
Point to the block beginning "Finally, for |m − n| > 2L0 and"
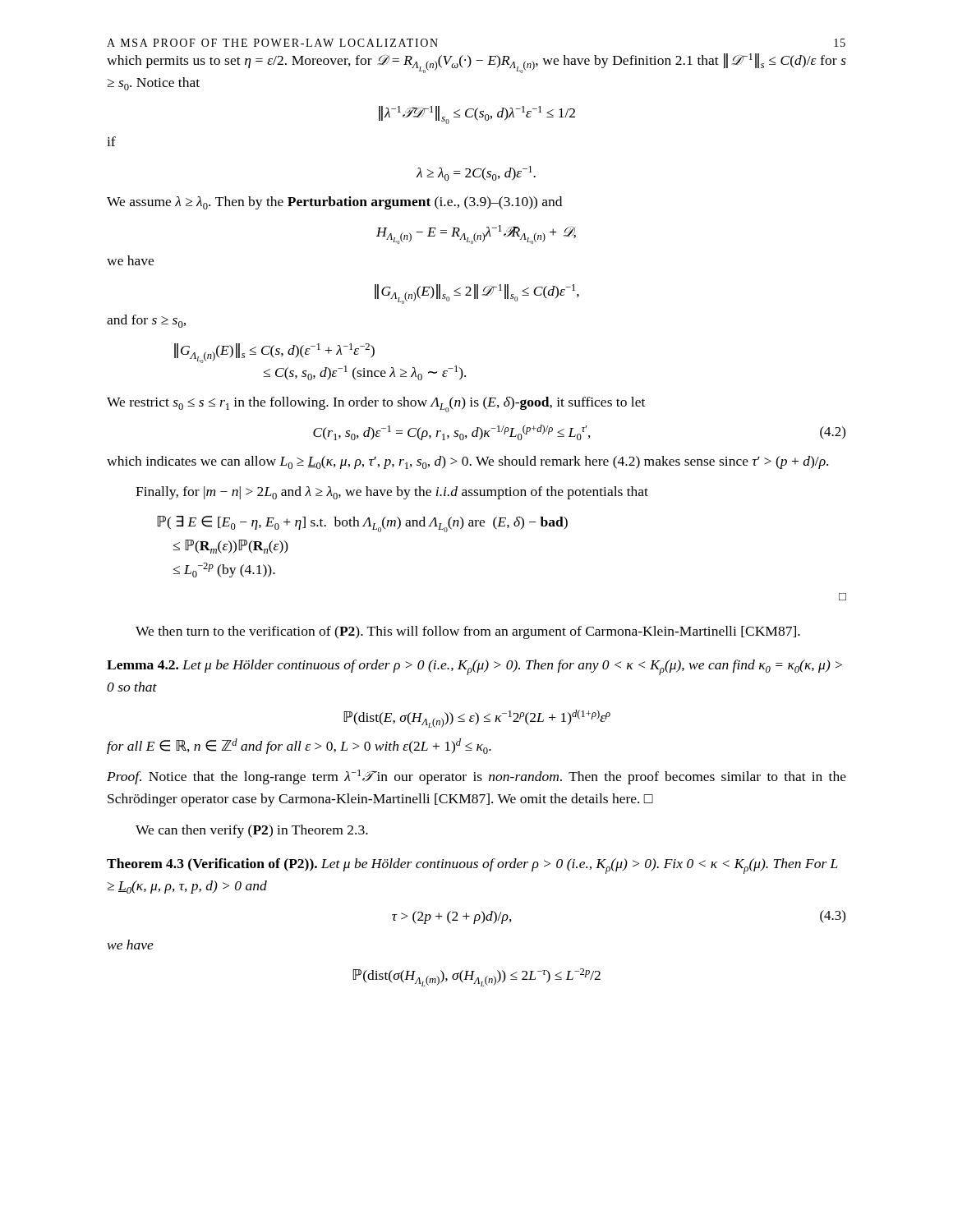click(x=392, y=492)
